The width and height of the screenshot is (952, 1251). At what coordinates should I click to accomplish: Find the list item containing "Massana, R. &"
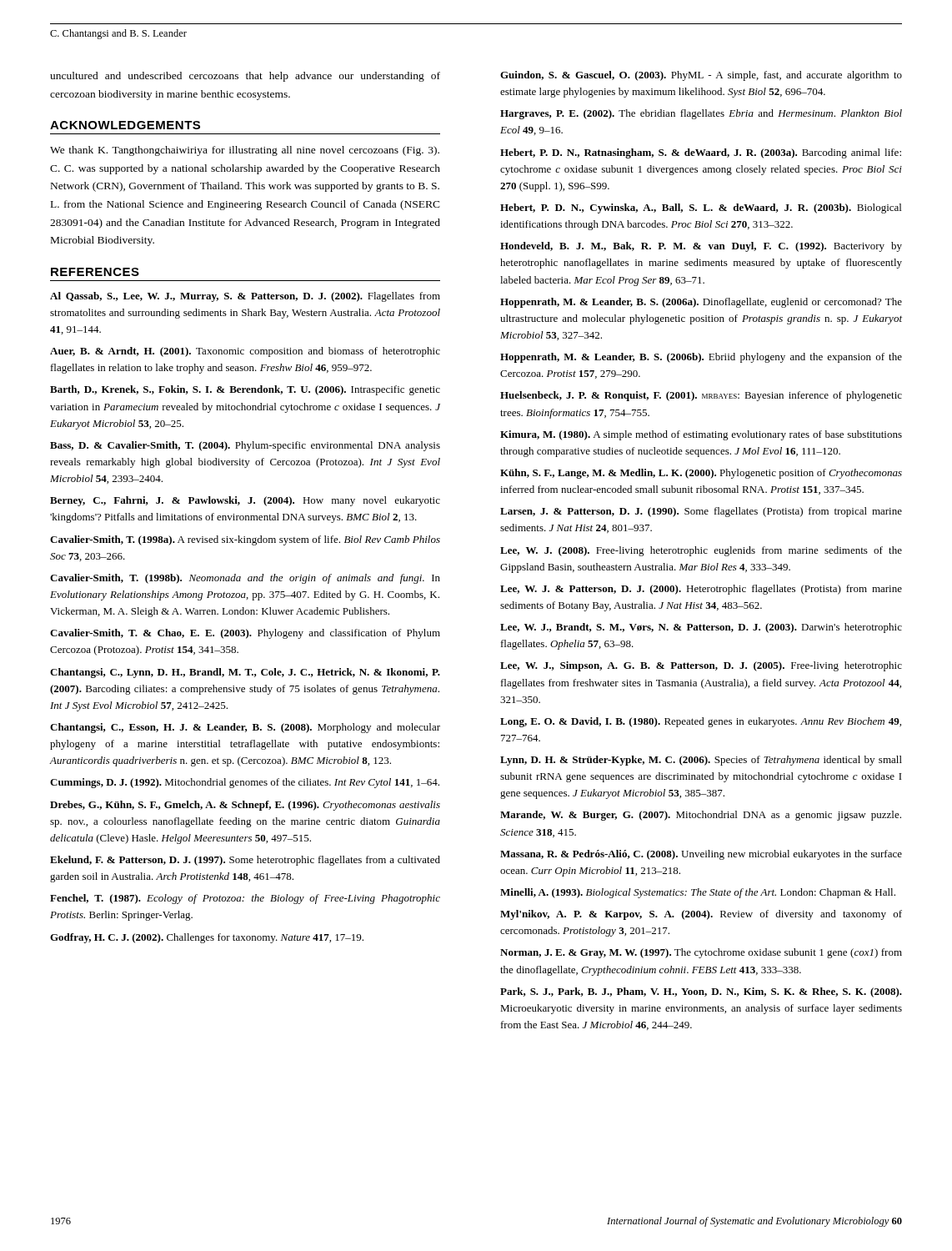coord(701,862)
